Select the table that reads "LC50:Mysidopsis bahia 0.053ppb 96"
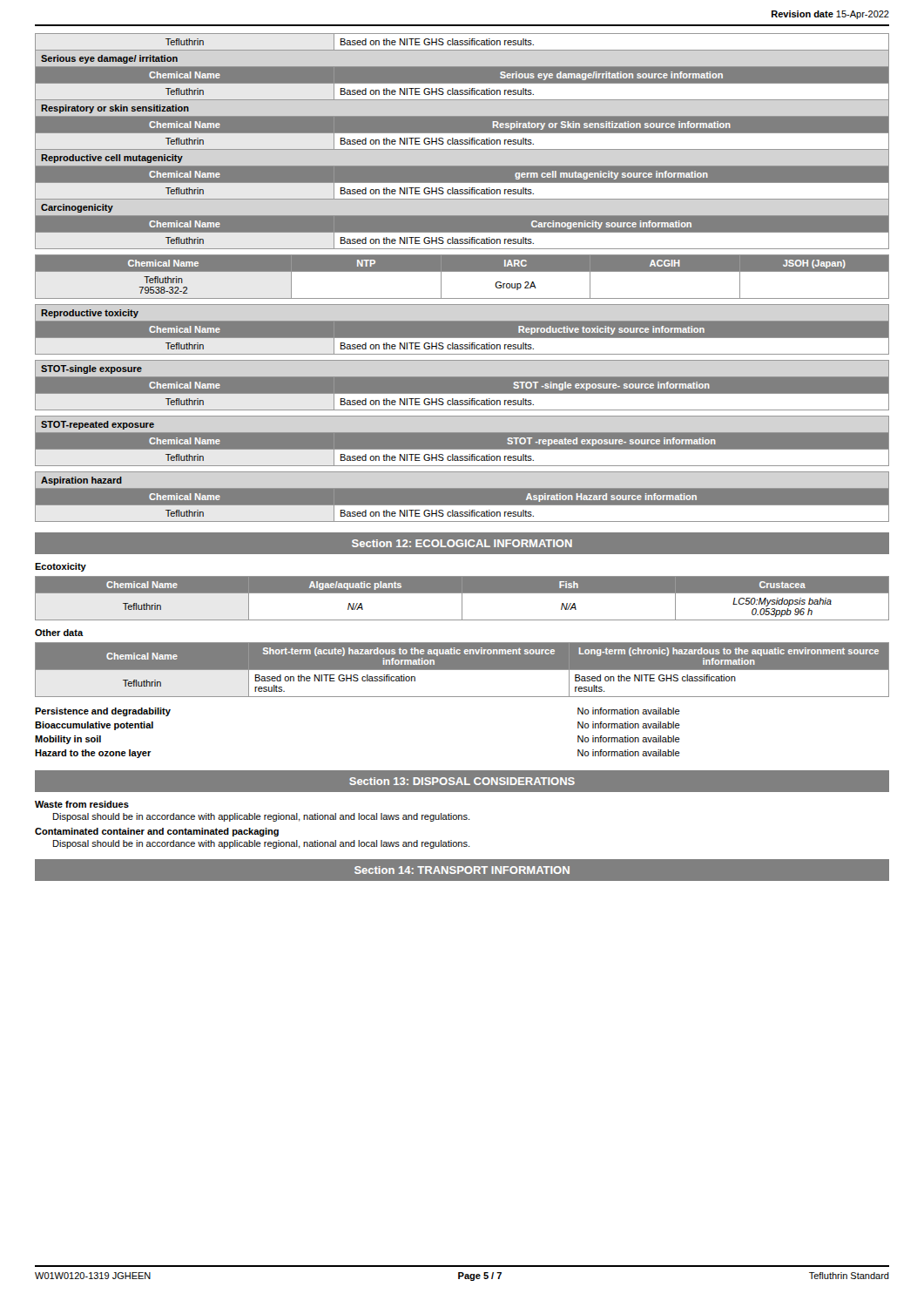The image size is (924, 1307). click(x=462, y=598)
